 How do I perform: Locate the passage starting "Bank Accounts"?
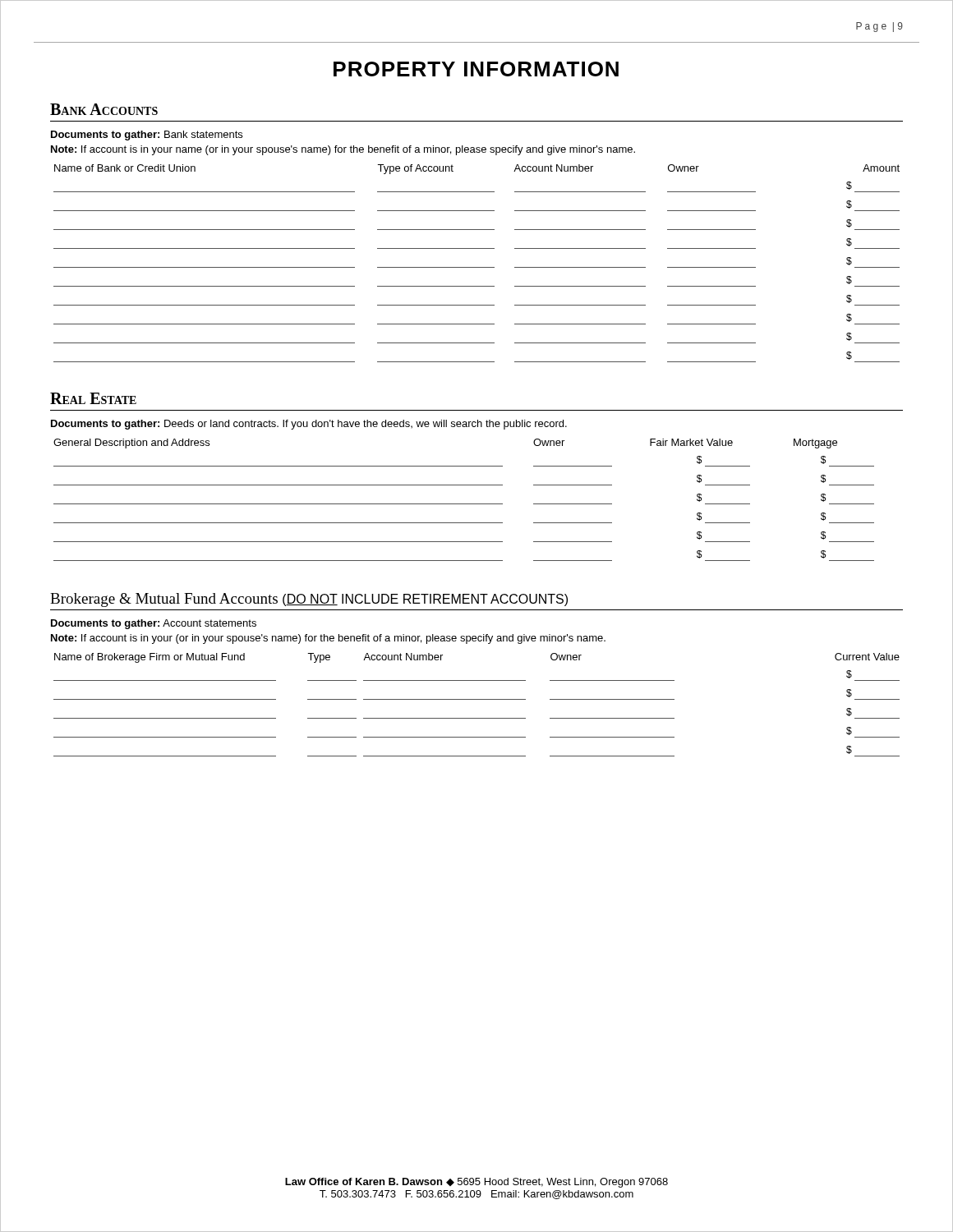click(476, 111)
